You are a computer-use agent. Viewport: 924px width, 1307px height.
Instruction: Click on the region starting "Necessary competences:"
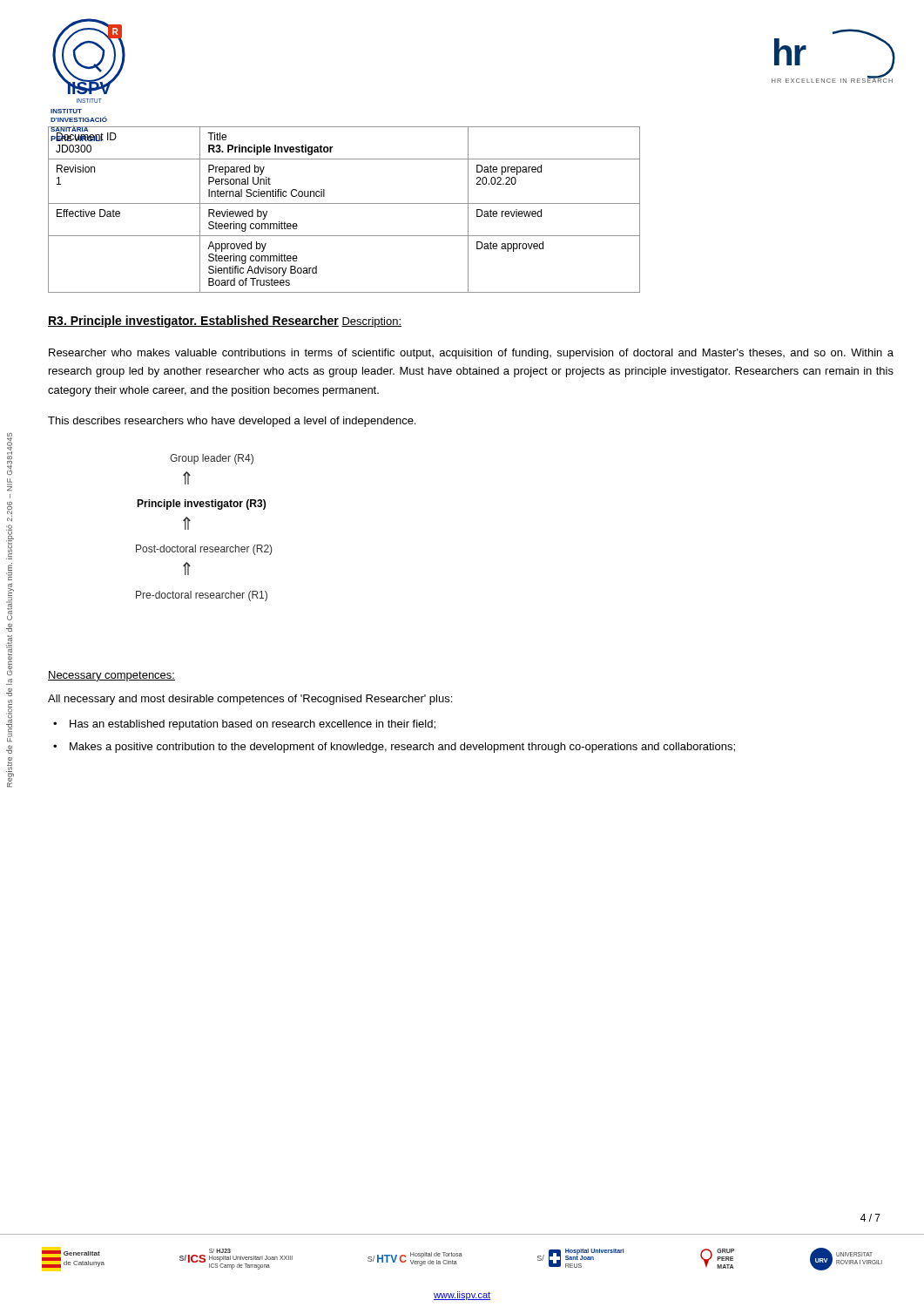pyautogui.click(x=111, y=675)
